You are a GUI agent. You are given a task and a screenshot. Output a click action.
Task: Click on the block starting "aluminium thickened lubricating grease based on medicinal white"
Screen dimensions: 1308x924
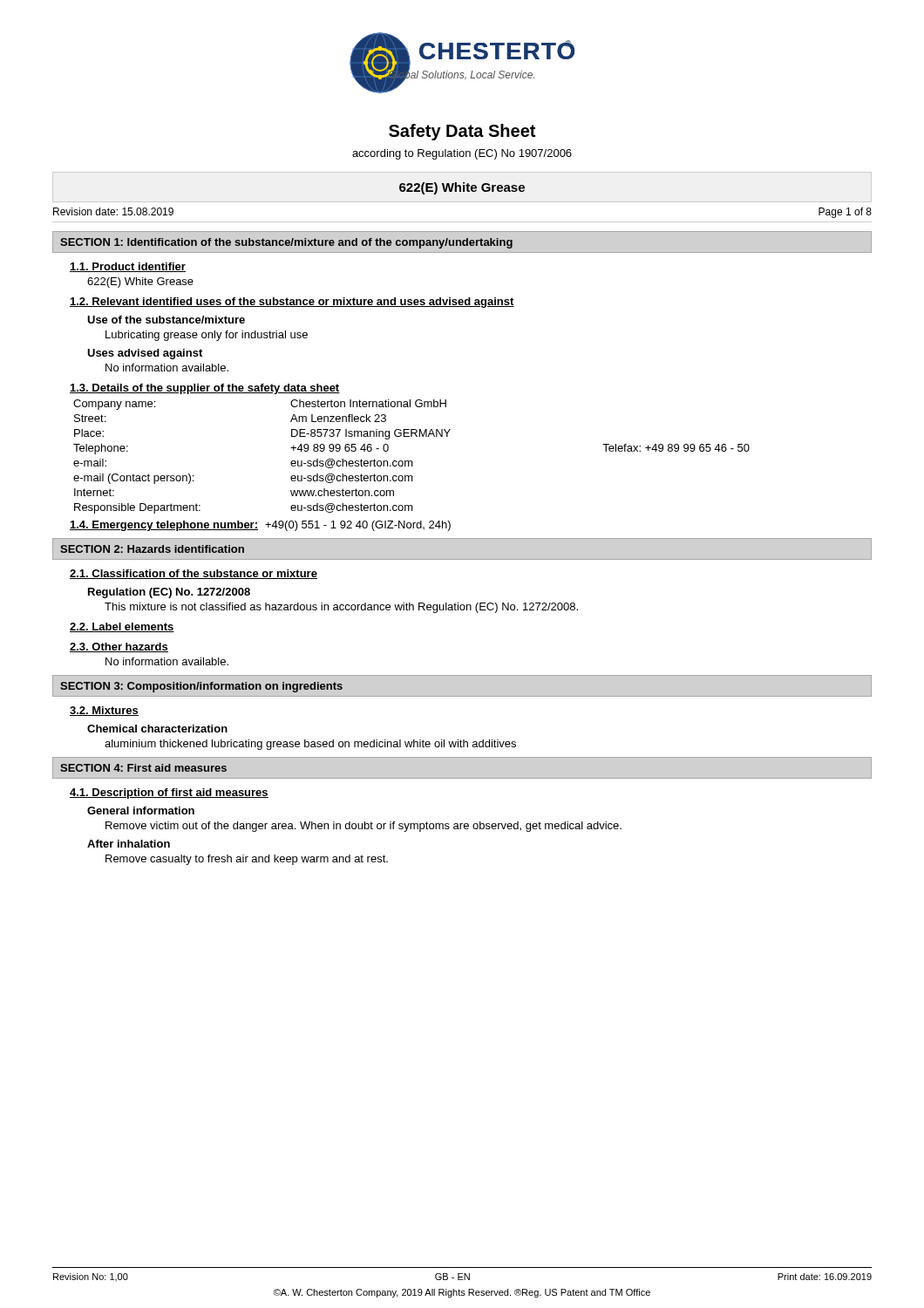[x=311, y=743]
